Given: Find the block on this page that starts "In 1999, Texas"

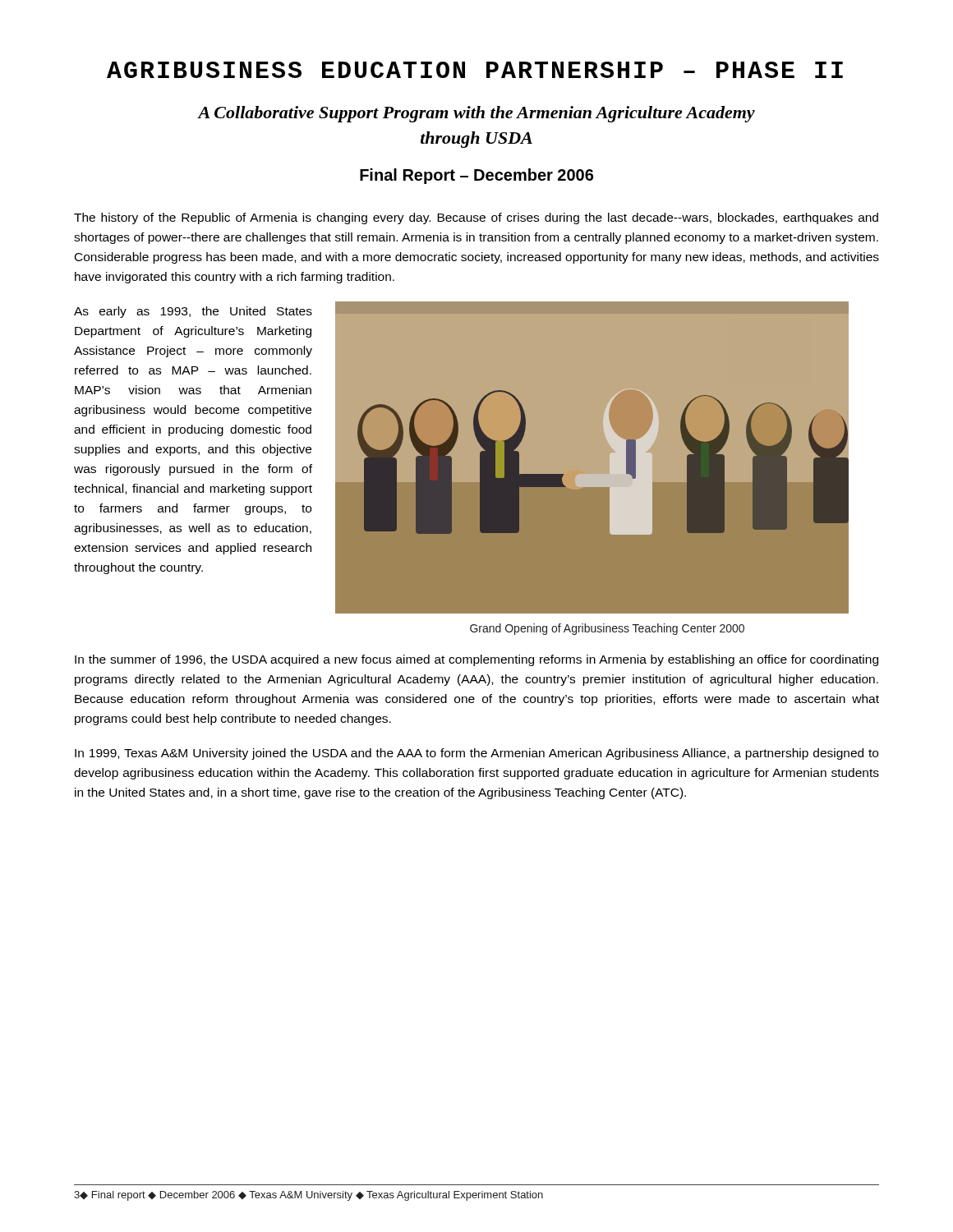Looking at the screenshot, I should tap(476, 772).
